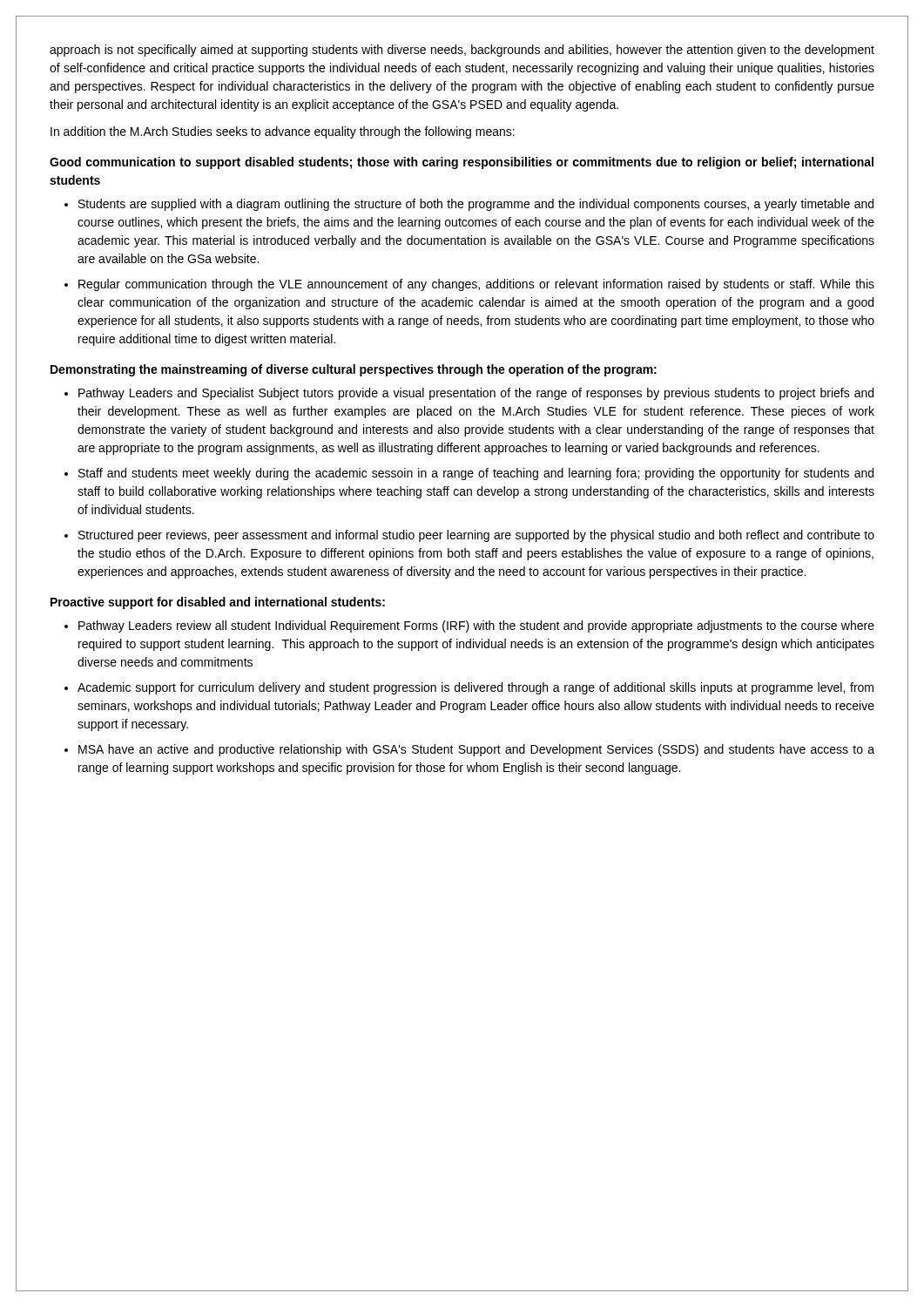Point to the section header beginning "Demonstrating the mainstreaming"
The width and height of the screenshot is (924, 1307).
353,369
